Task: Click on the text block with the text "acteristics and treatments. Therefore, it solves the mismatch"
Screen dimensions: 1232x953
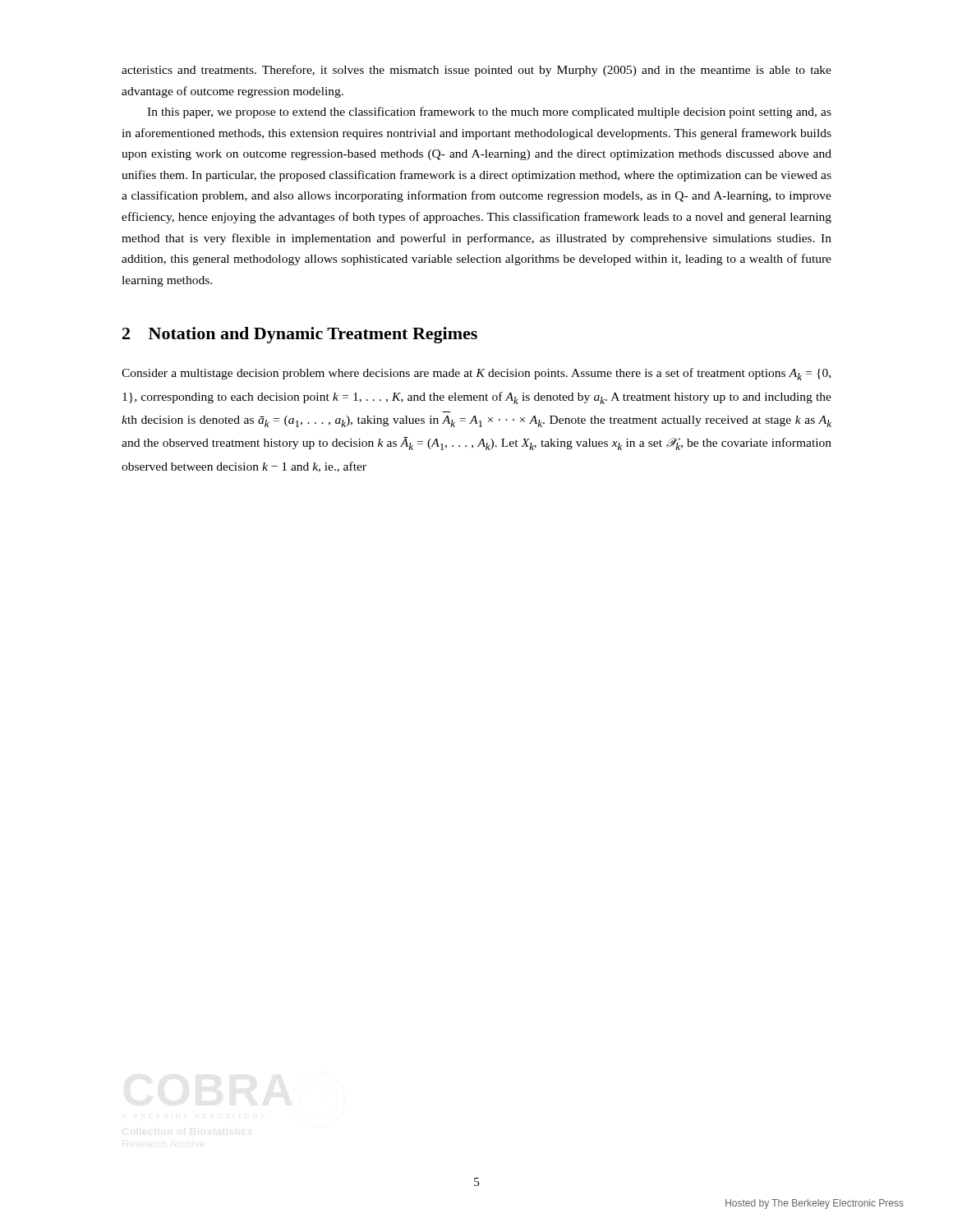Action: click(476, 175)
